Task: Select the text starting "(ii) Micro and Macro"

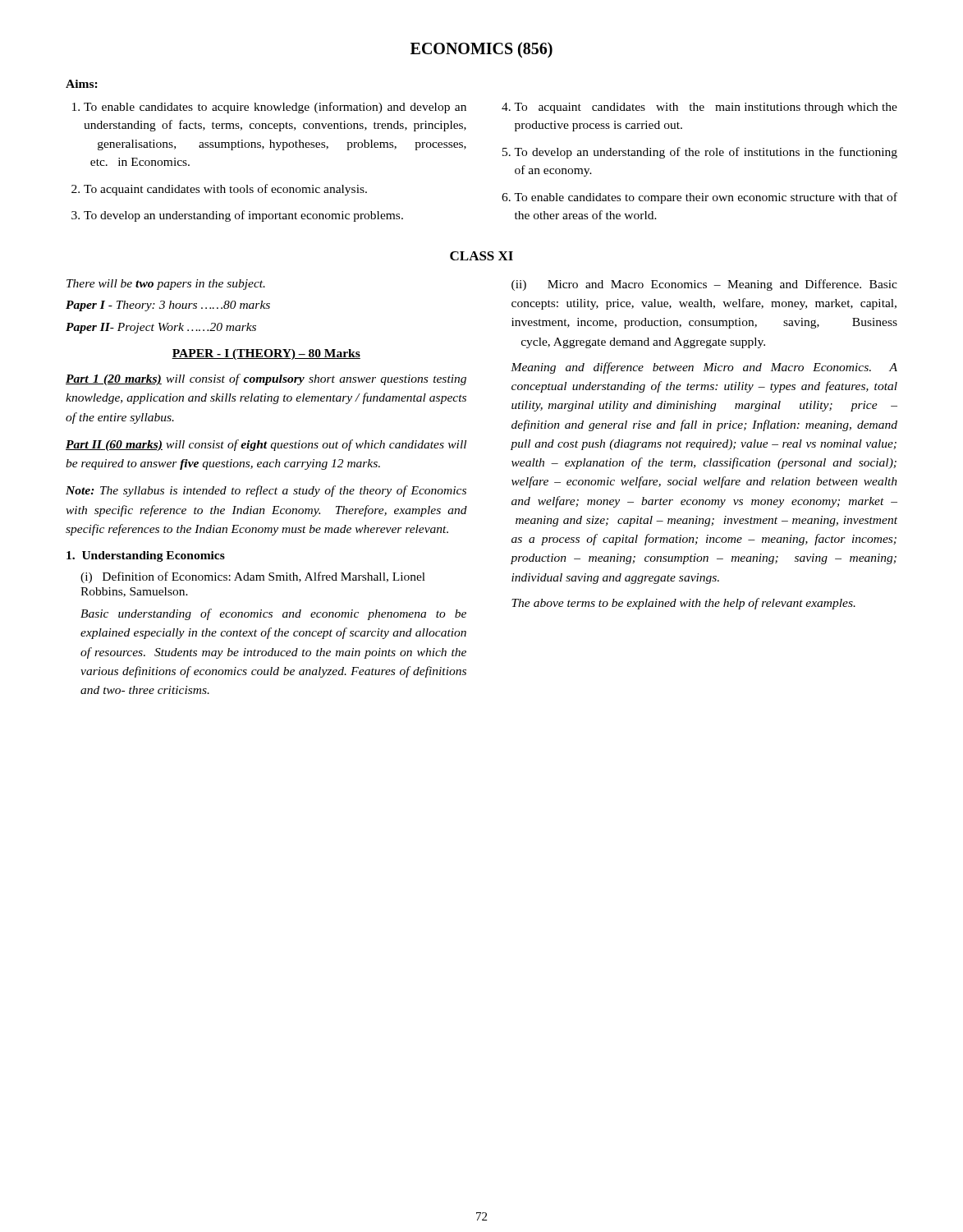Action: point(704,312)
